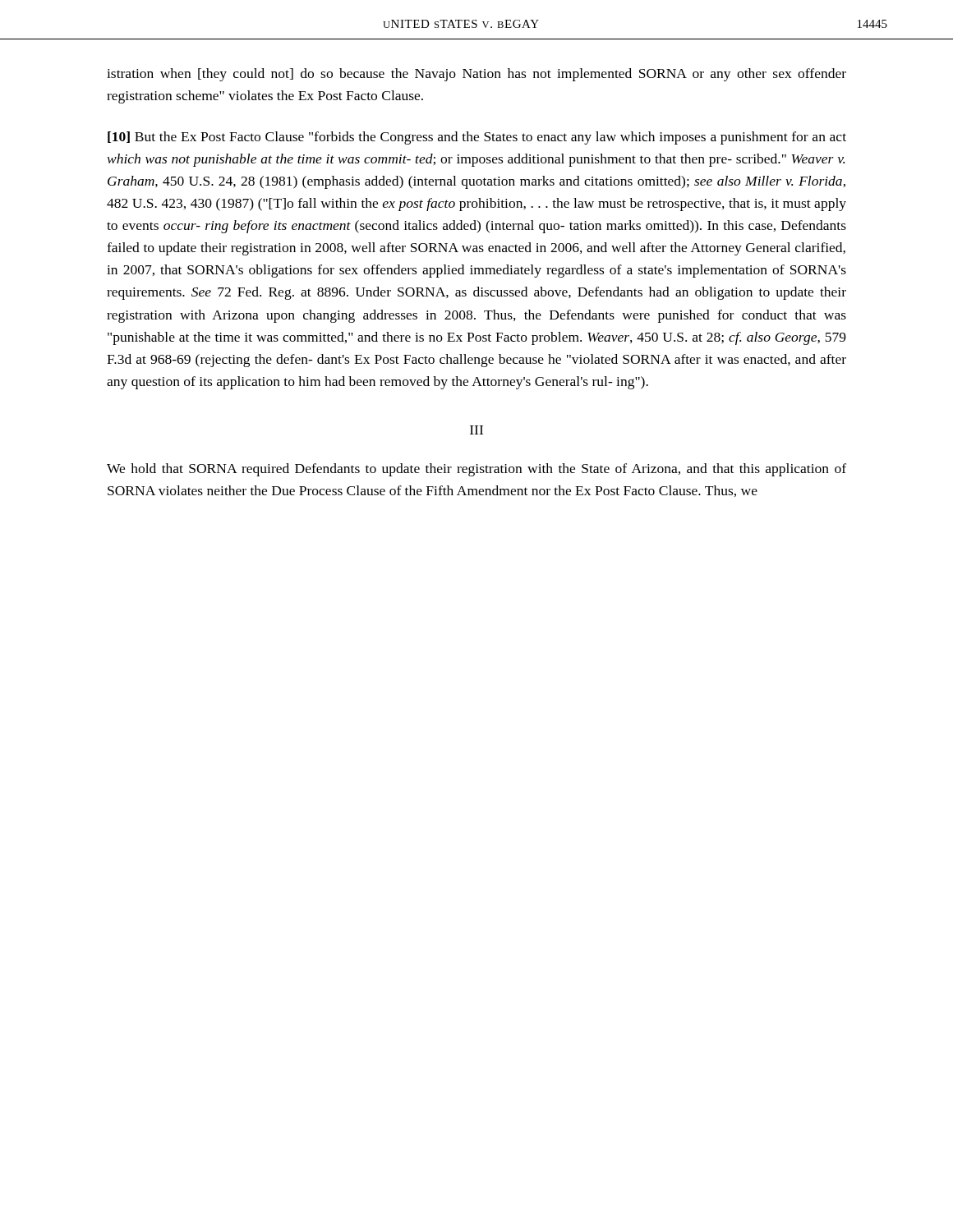Find the block starting "istration when [they could not]"
The image size is (953, 1232).
[476, 85]
